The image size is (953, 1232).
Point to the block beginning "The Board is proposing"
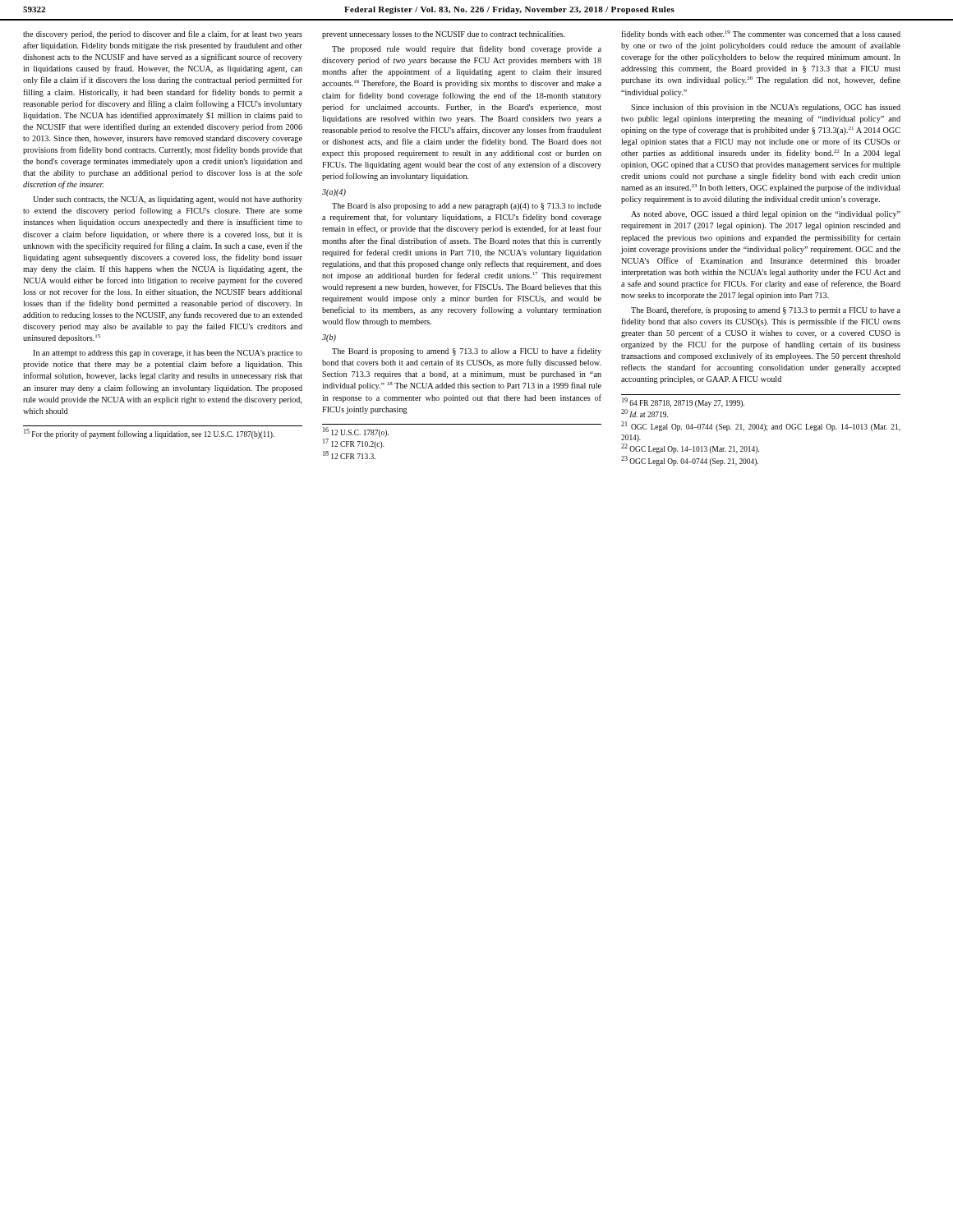[x=462, y=381]
